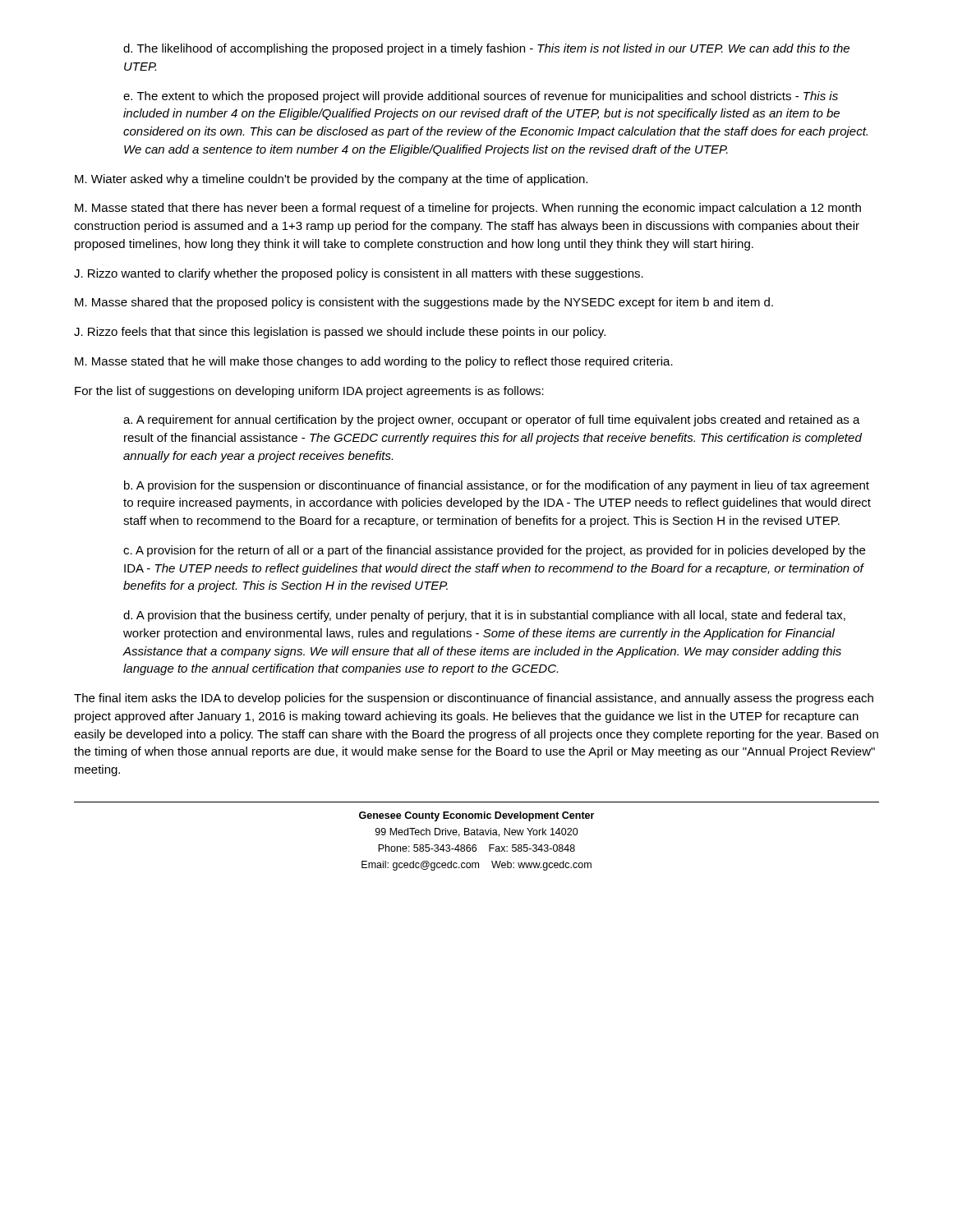
Task: Where is the passage that starts "M. Masse stated that he will make those"?
Action: (x=374, y=361)
